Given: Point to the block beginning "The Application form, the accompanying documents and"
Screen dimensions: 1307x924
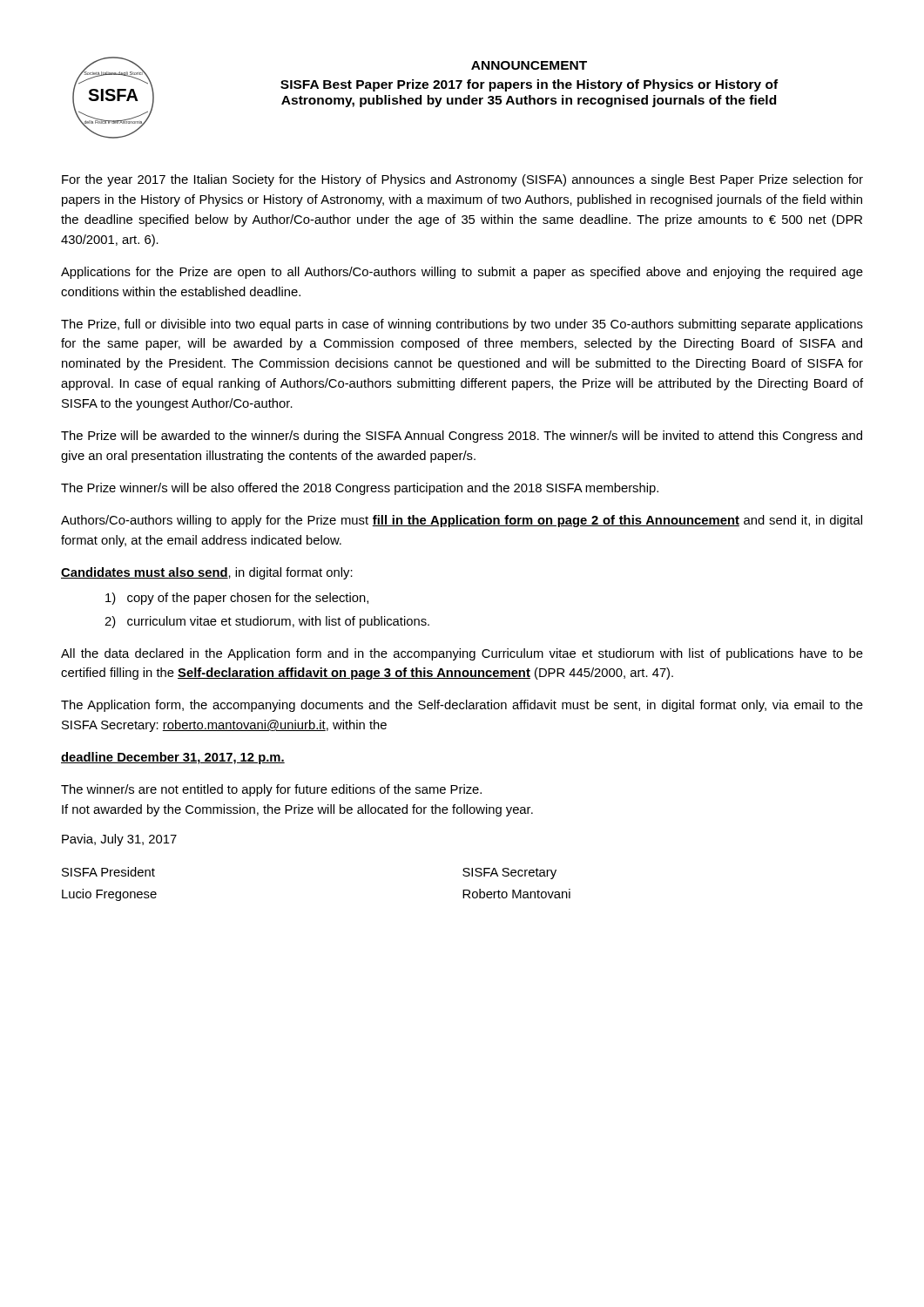Looking at the screenshot, I should point(462,715).
